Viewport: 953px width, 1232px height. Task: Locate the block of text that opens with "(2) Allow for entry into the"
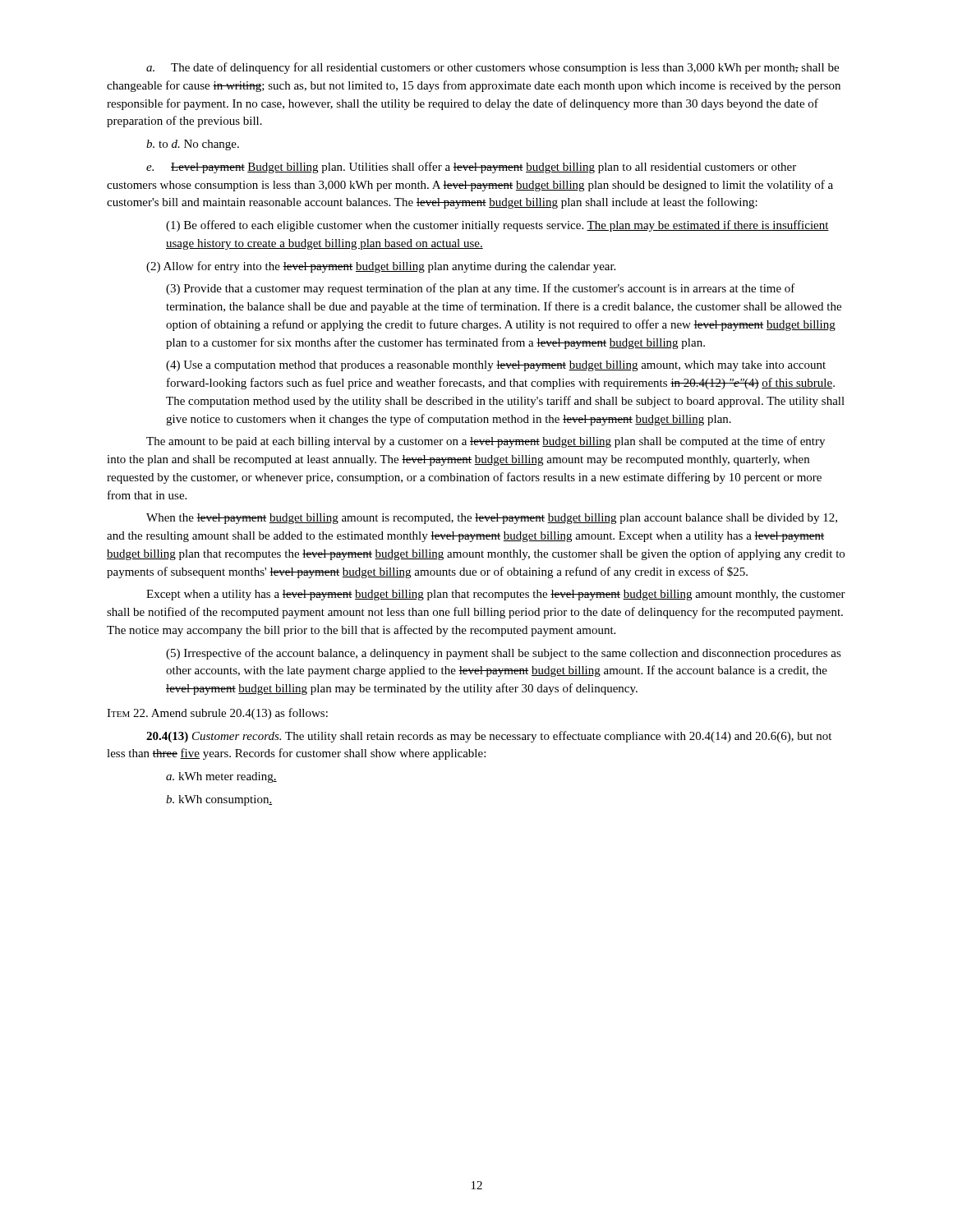tap(496, 266)
